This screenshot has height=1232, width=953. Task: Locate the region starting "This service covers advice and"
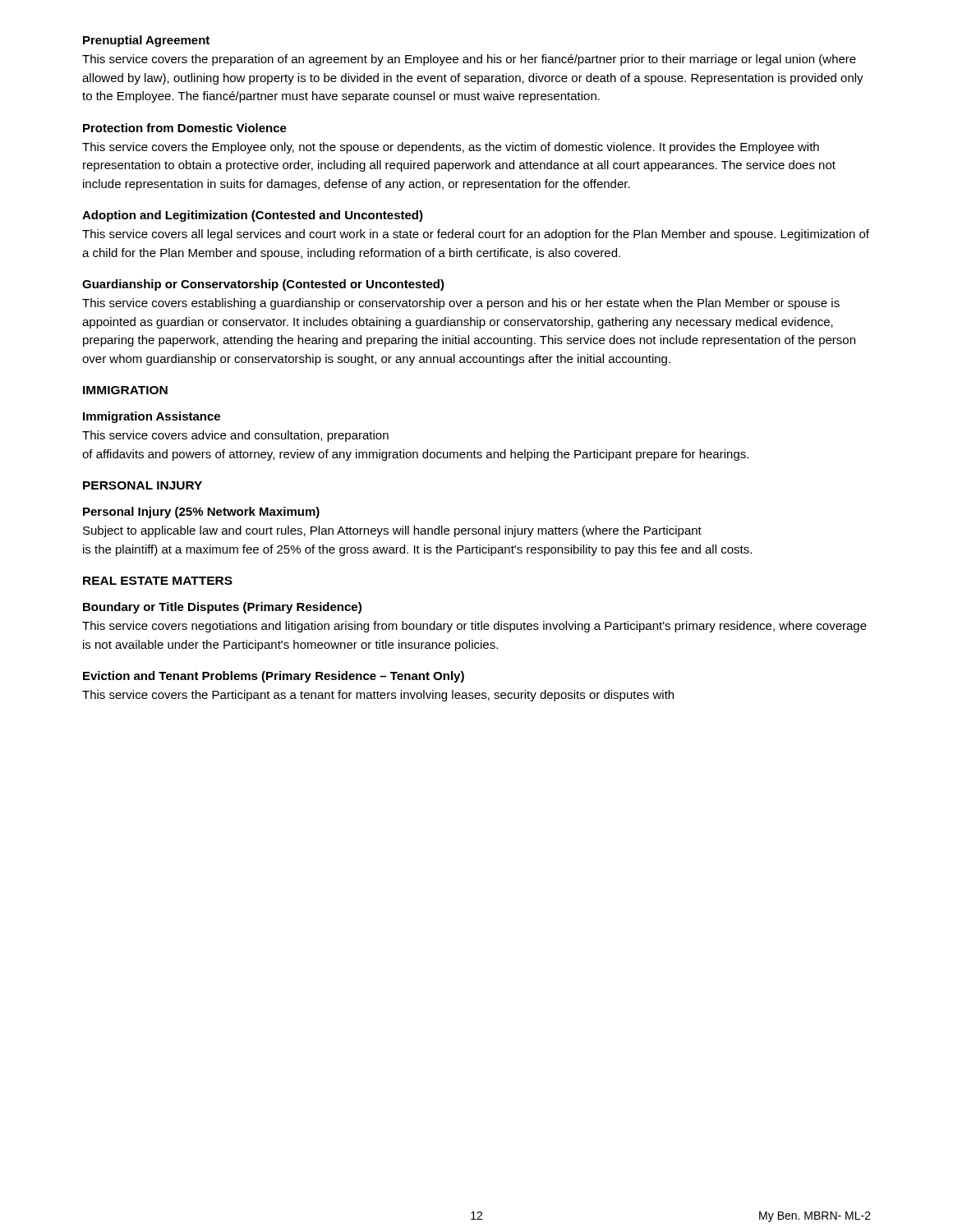click(476, 445)
